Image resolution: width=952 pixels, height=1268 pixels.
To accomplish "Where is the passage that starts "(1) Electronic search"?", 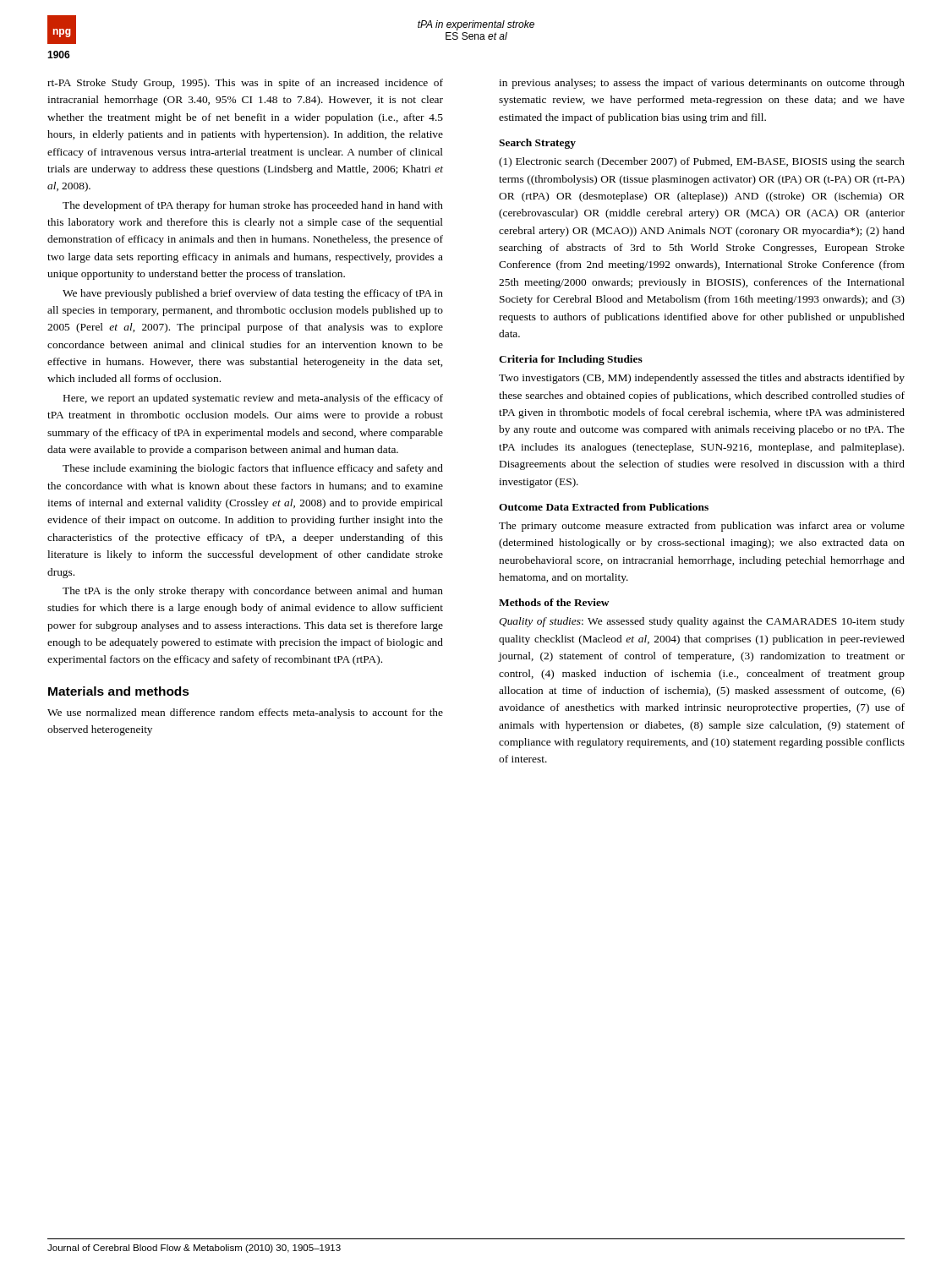I will pyautogui.click(x=702, y=248).
